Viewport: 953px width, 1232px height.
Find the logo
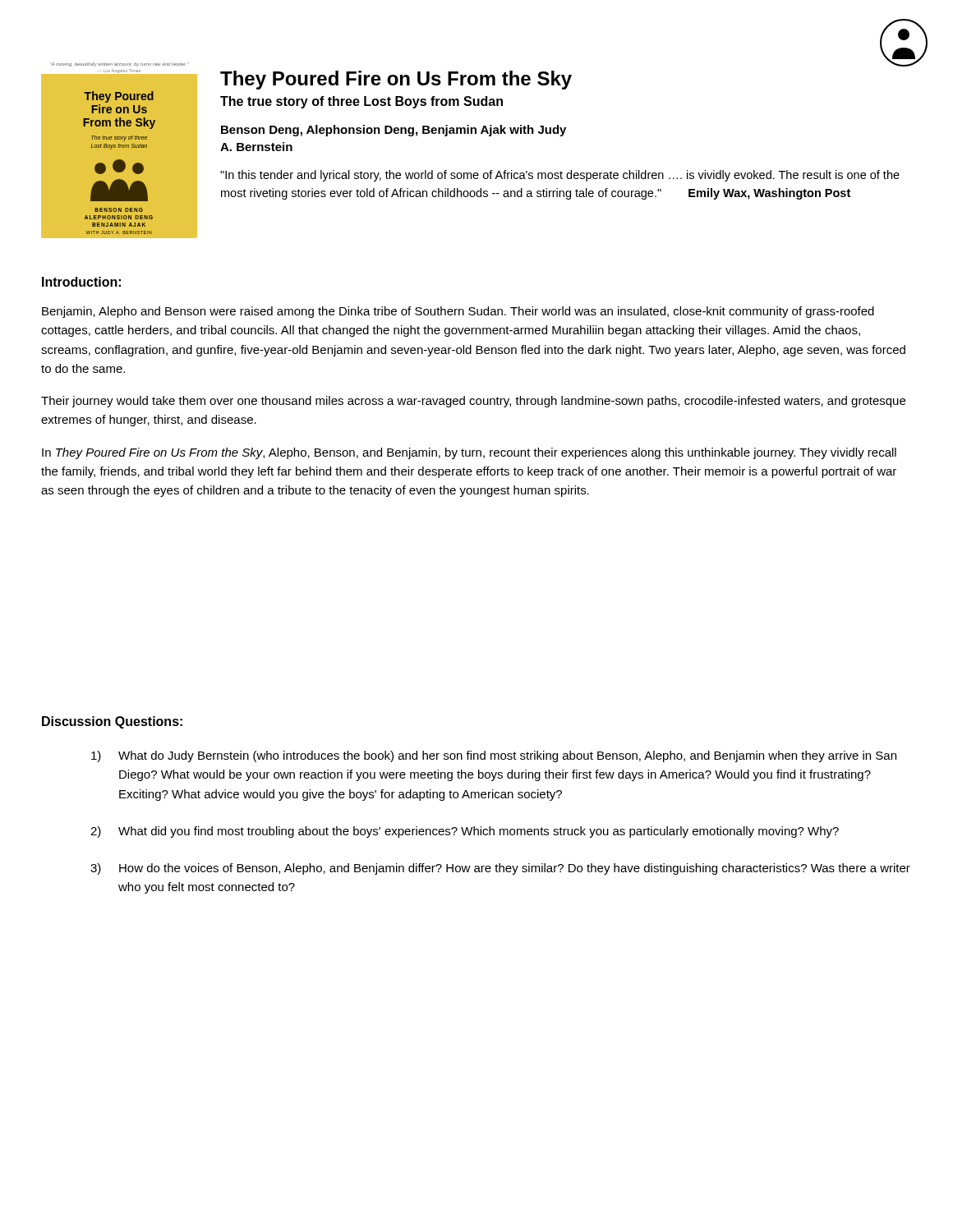904,43
